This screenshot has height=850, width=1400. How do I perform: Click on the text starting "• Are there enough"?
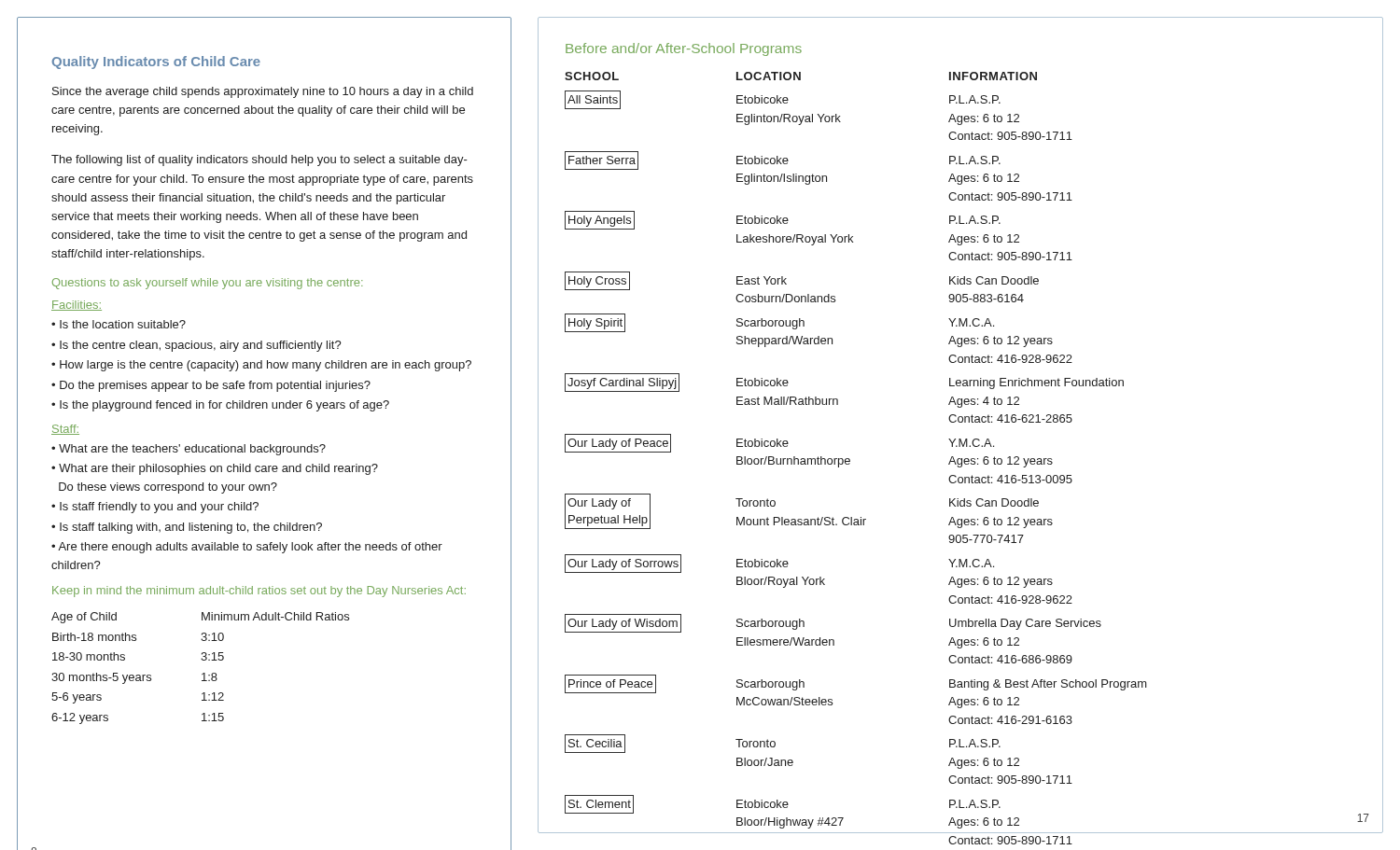point(247,556)
